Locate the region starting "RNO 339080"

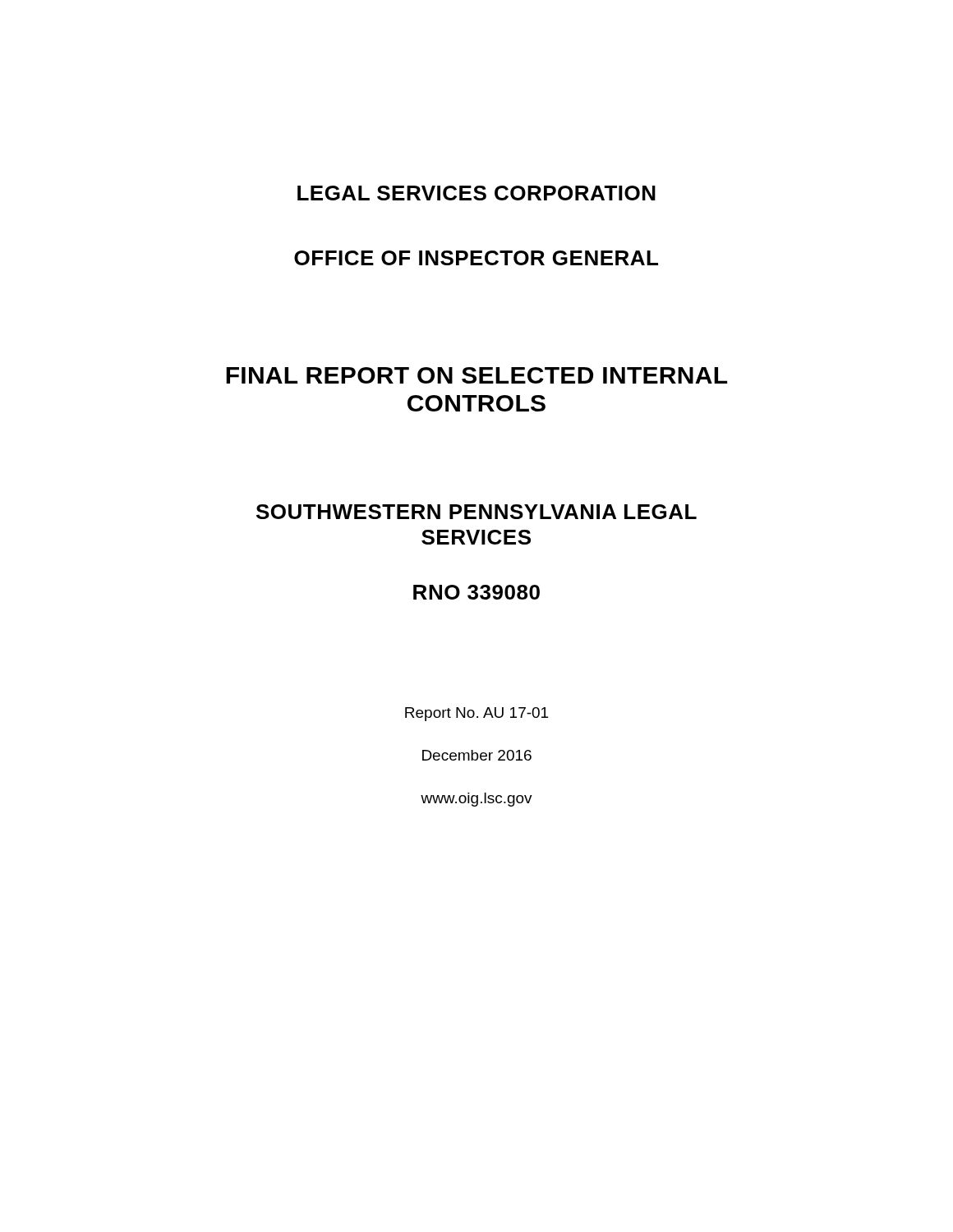476,592
